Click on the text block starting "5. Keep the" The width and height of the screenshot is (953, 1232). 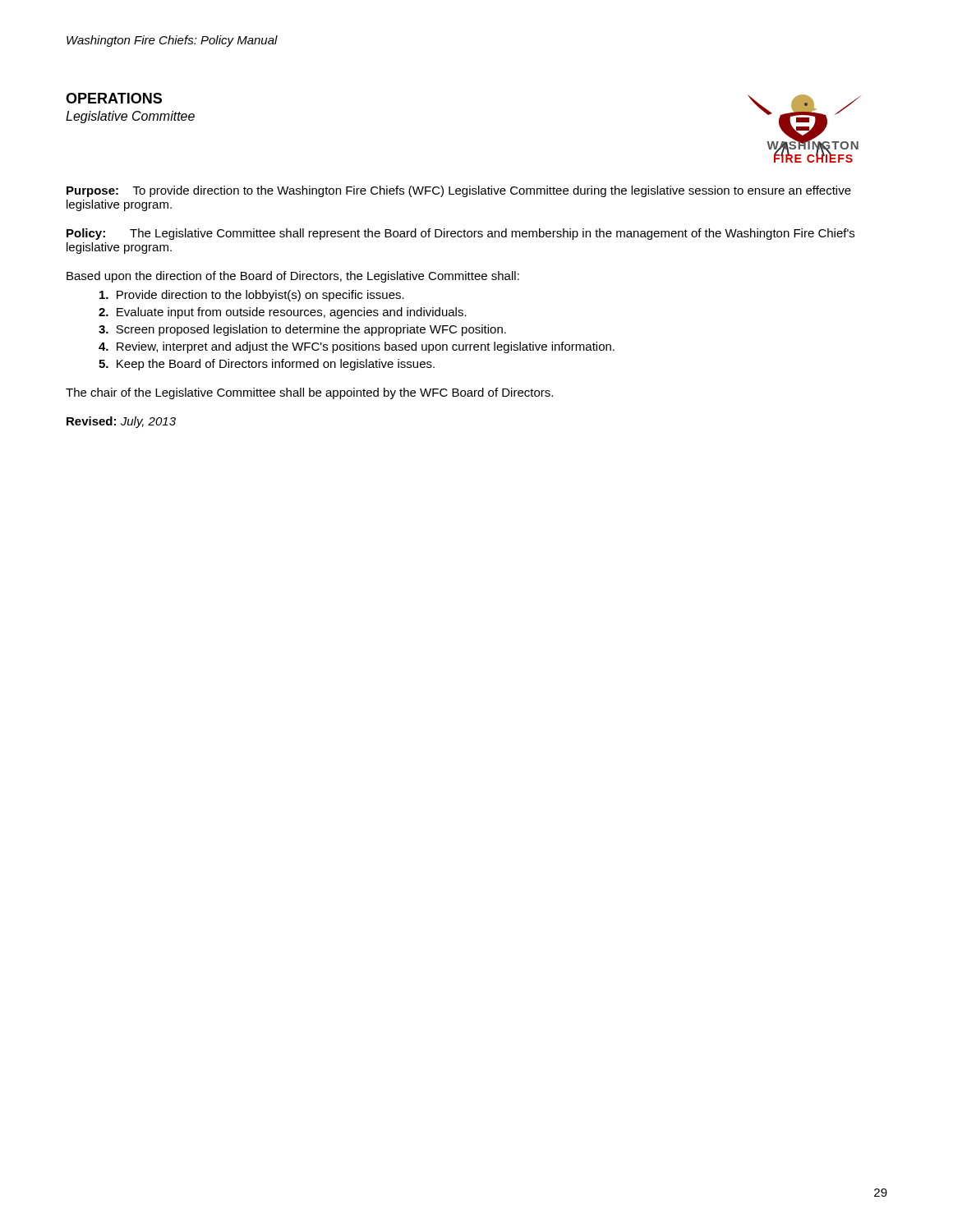click(267, 365)
